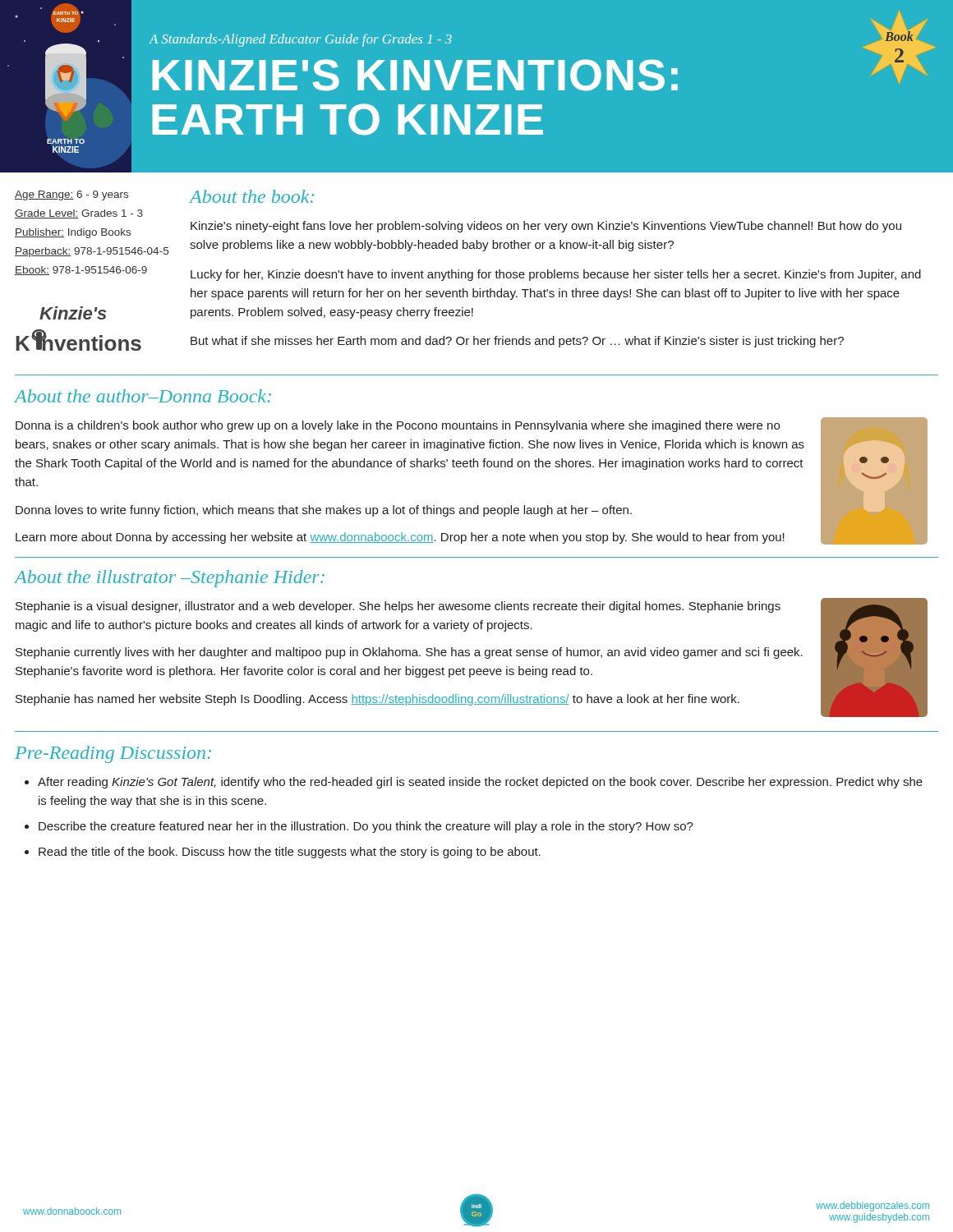Click the passage that begins "After reading Kinzie's Got Talent, identify who"
The height and width of the screenshot is (1232, 953).
tap(480, 791)
